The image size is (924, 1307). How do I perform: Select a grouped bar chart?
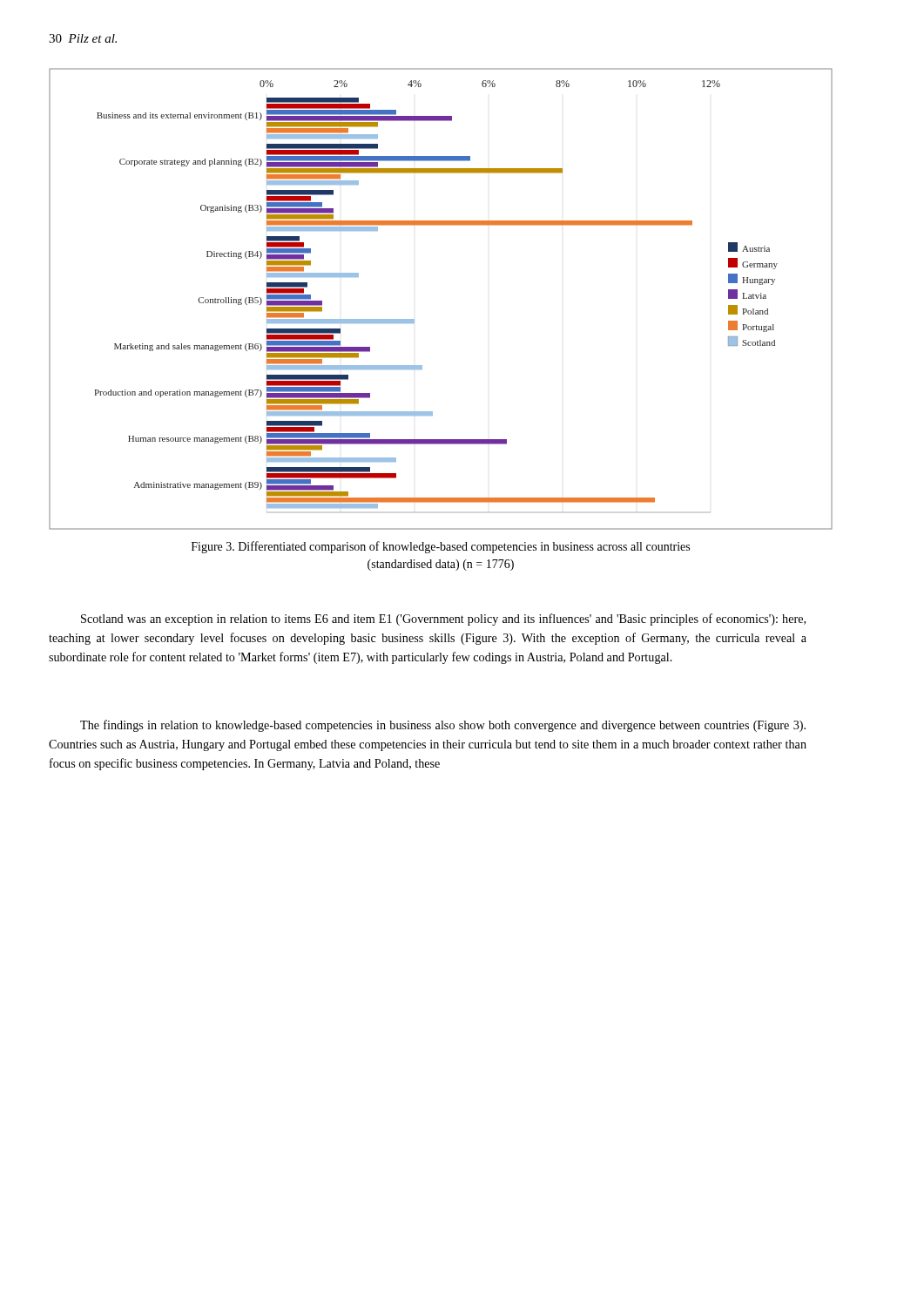[x=441, y=299]
